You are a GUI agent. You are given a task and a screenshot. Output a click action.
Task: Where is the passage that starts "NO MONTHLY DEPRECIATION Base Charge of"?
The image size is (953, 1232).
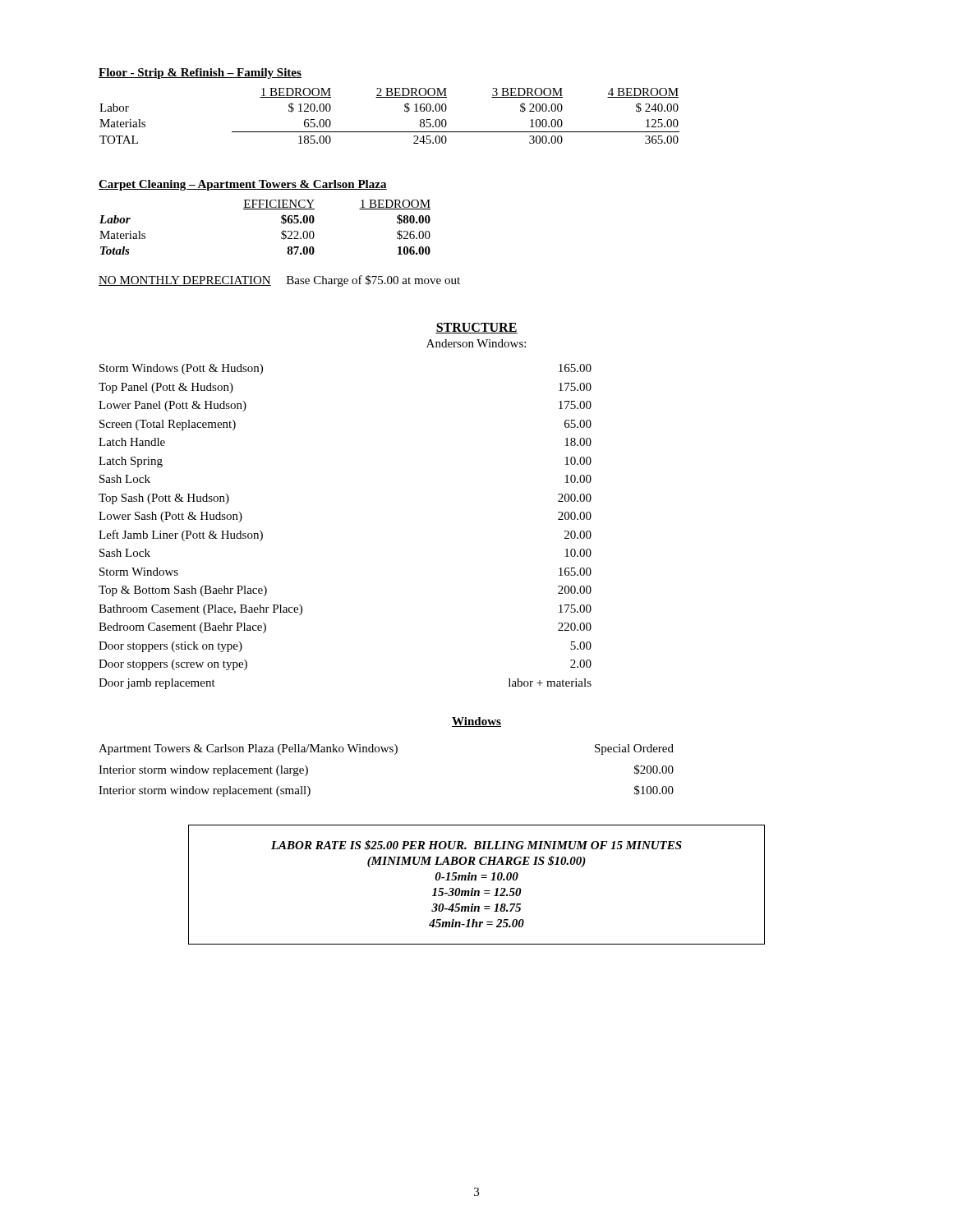pos(279,280)
